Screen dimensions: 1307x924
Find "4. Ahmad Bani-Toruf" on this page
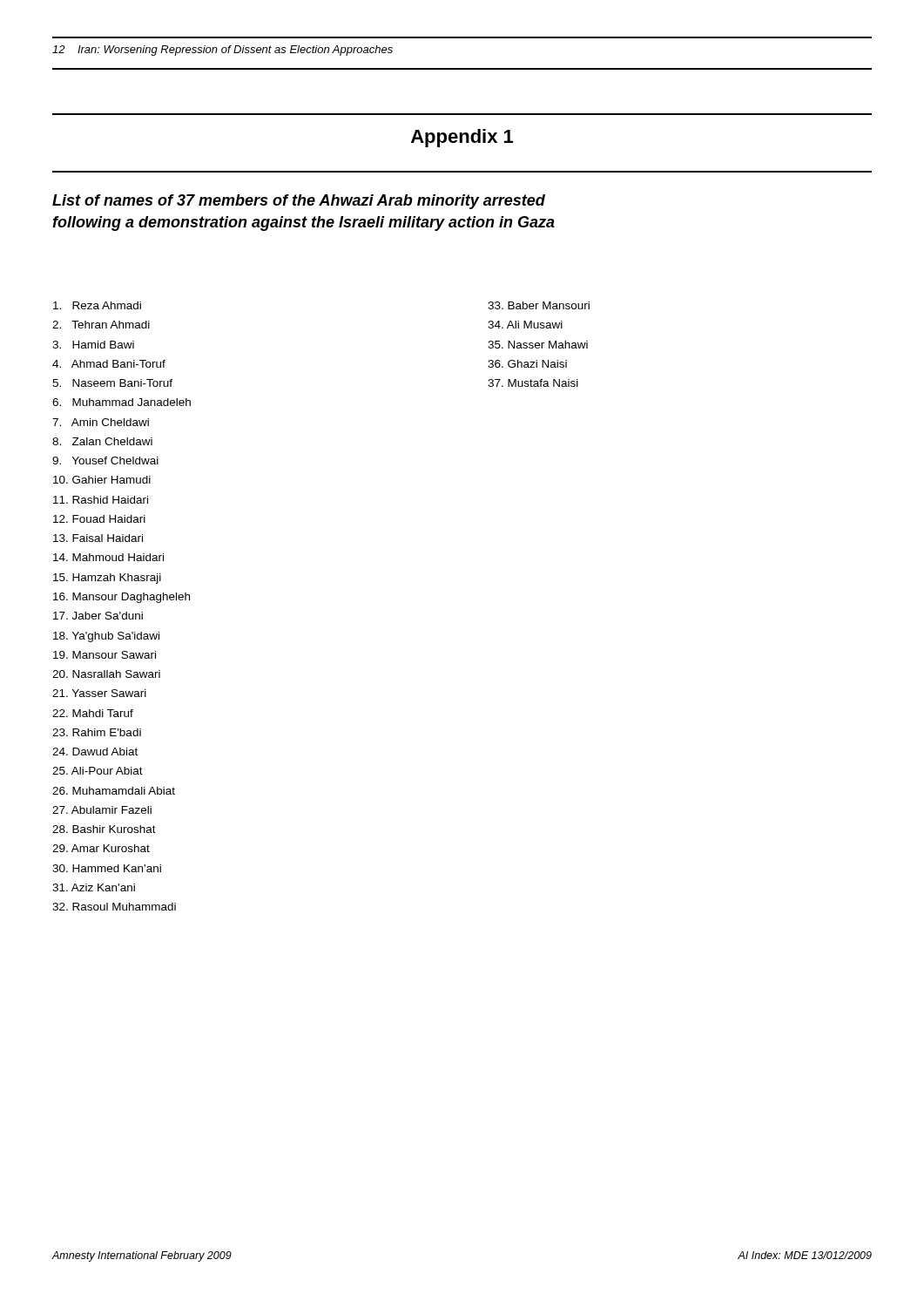coord(109,364)
